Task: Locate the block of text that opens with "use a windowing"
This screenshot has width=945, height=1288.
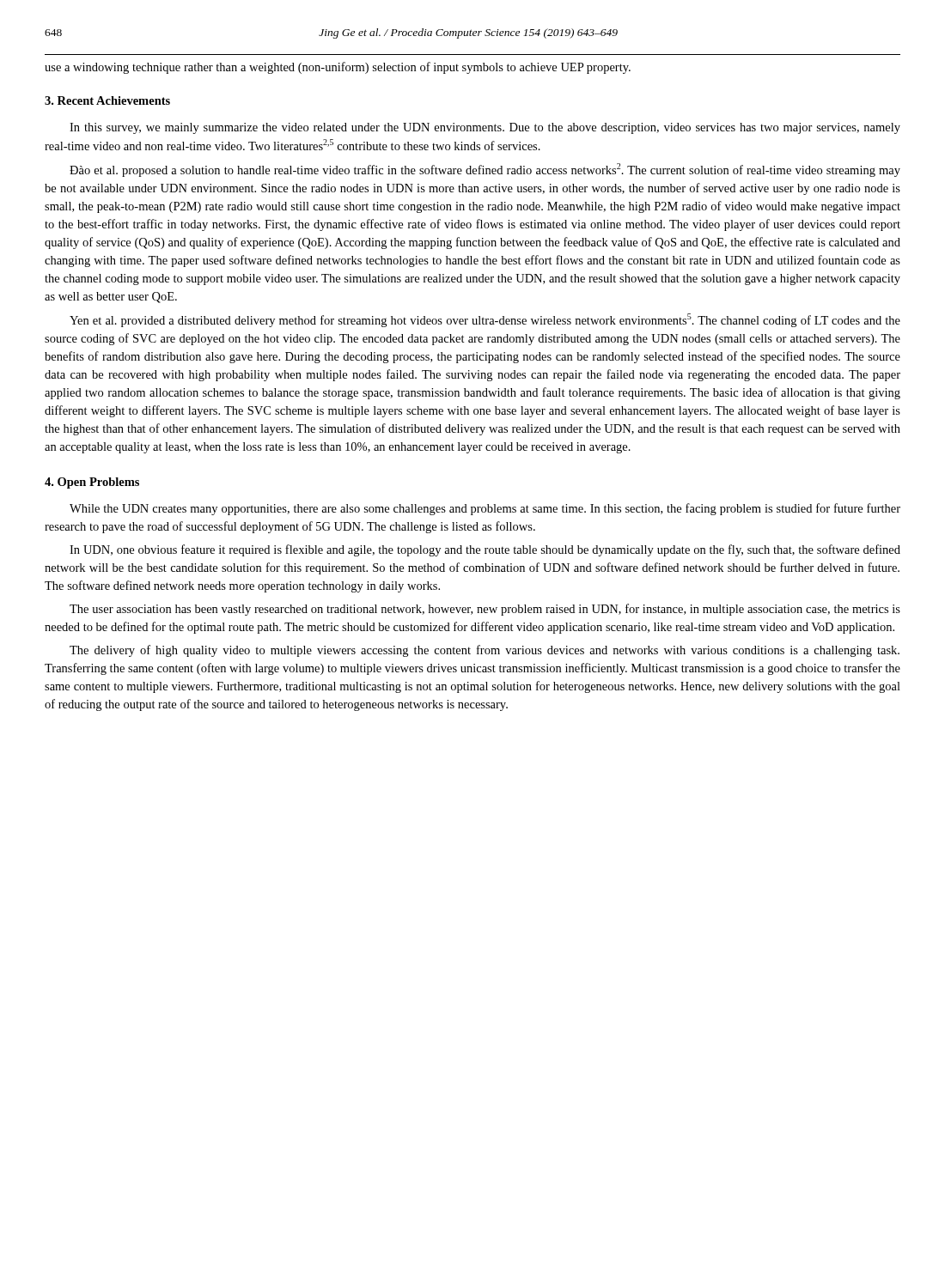Action: 338,67
